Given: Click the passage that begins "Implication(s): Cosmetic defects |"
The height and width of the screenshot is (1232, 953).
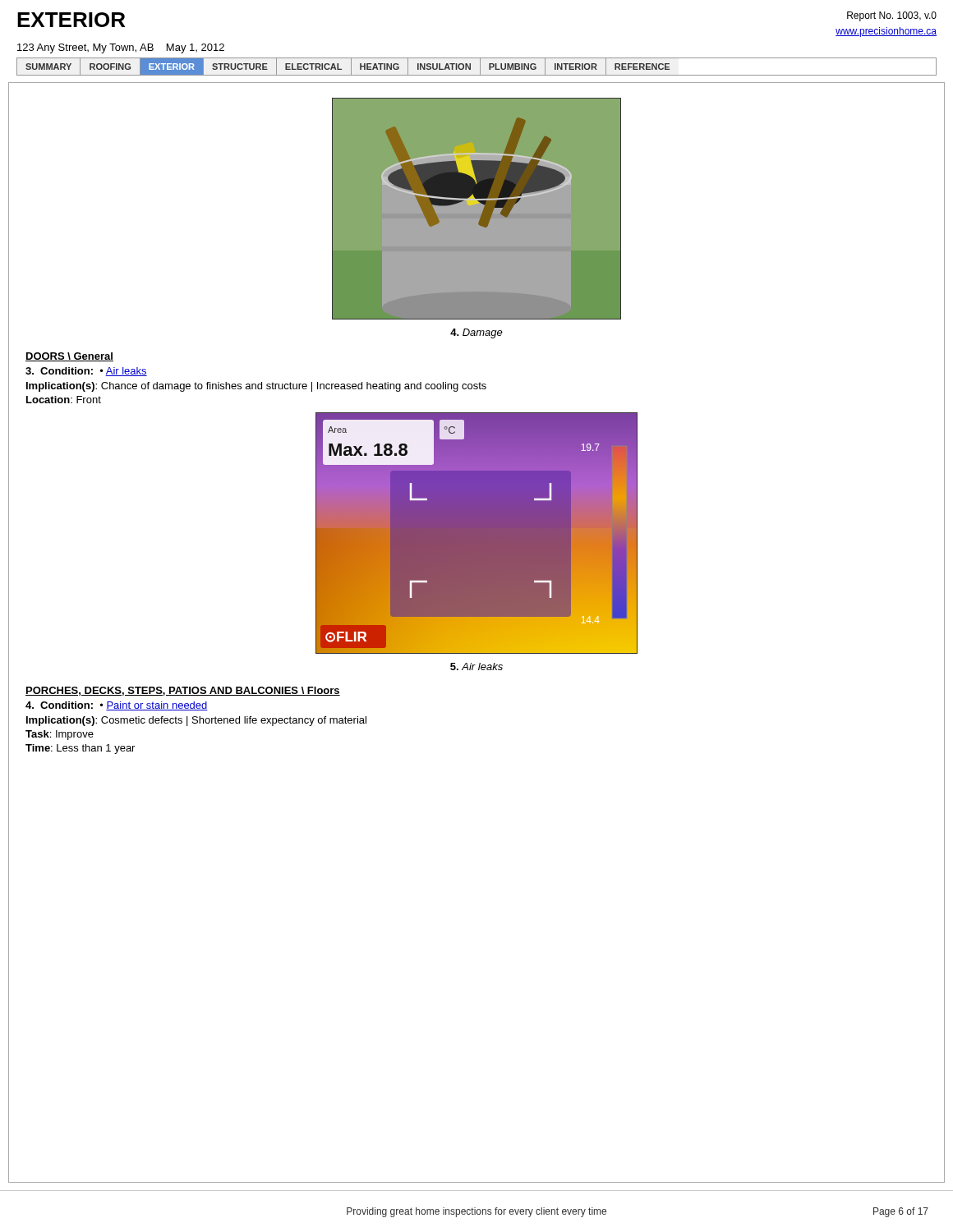Looking at the screenshot, I should (196, 720).
